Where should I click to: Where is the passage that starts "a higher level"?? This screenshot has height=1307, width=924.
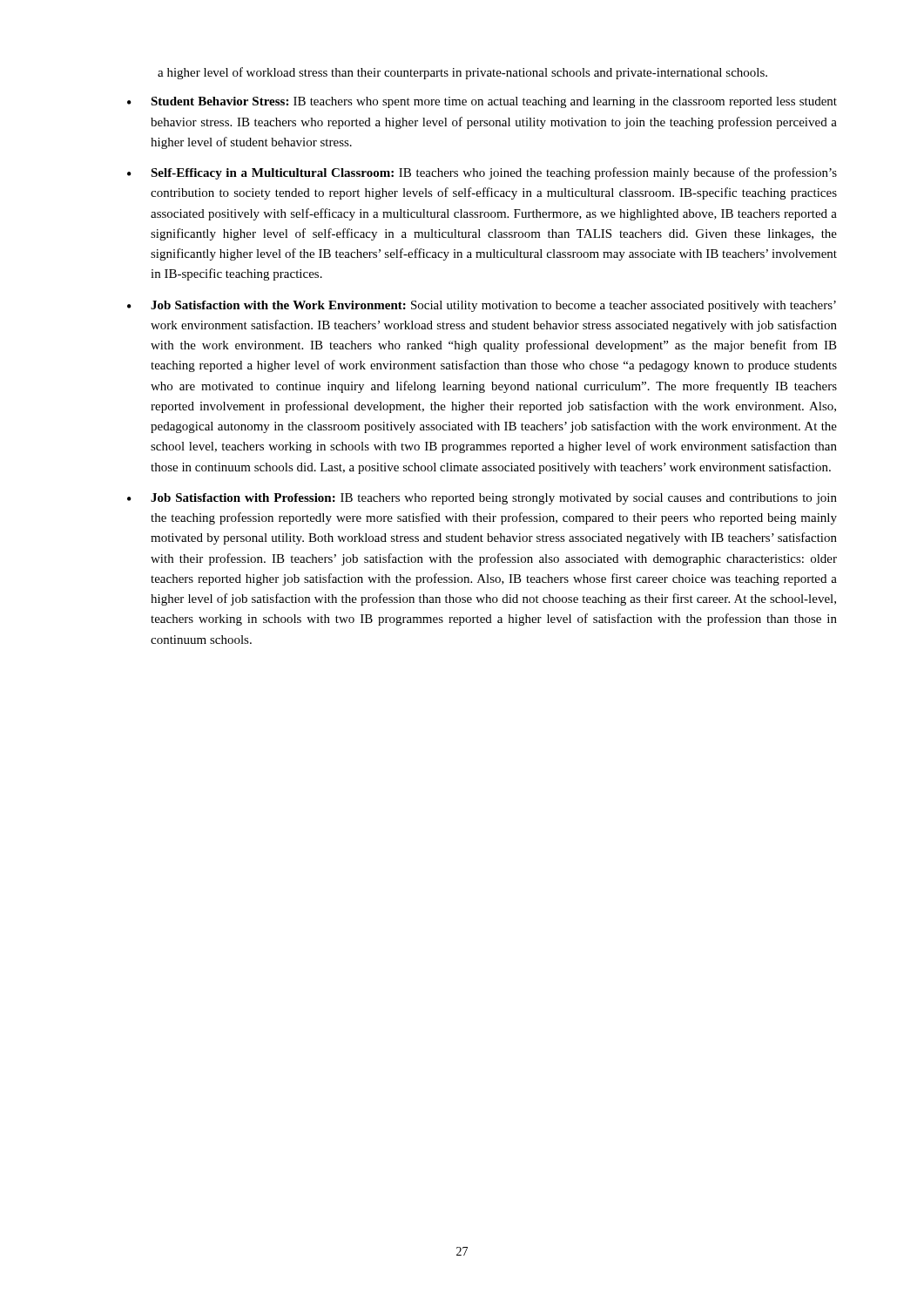[x=463, y=72]
